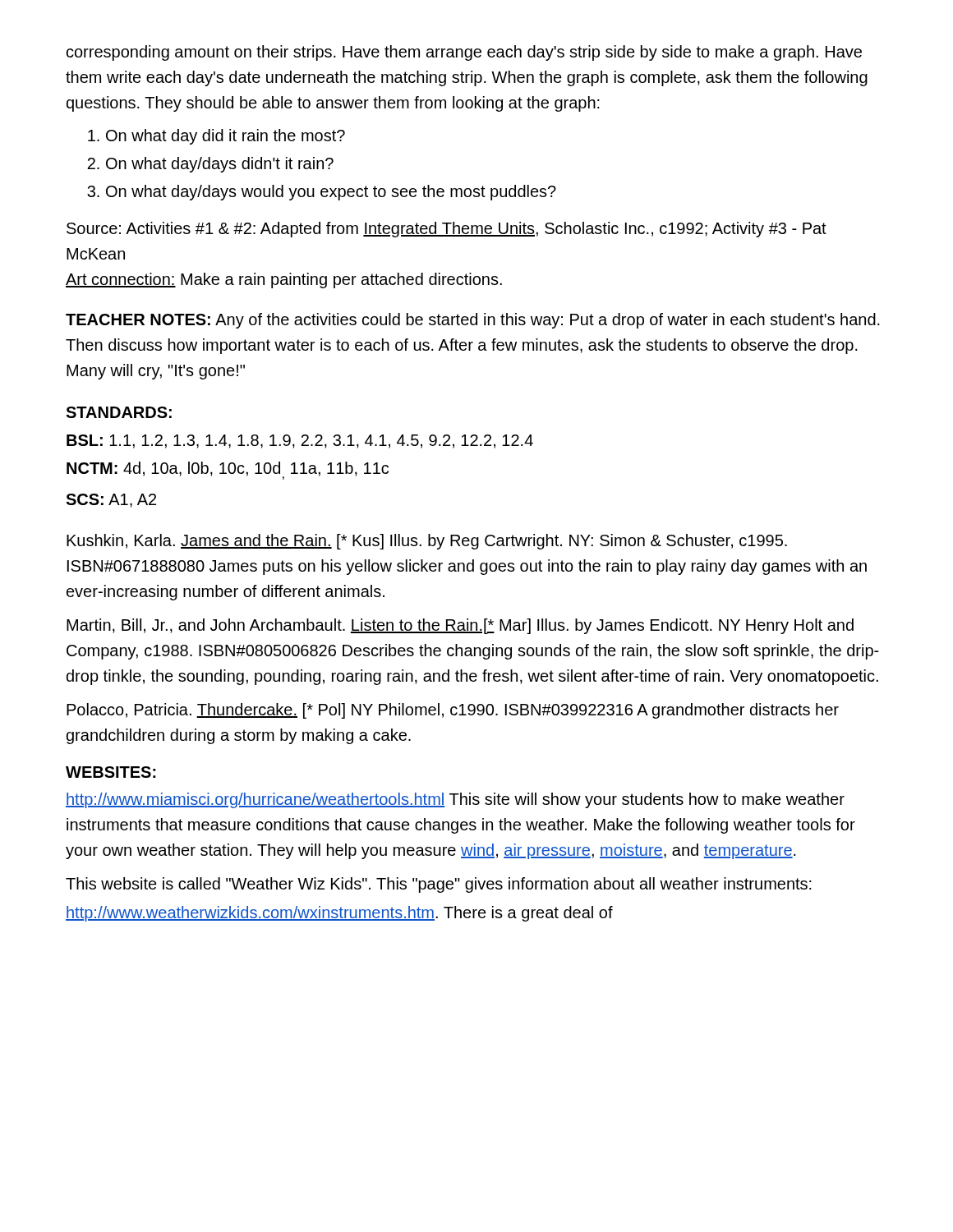Find the text block containing "STANDARDS: BSL: 1.1, 1.2,"
953x1232 pixels.
300,456
